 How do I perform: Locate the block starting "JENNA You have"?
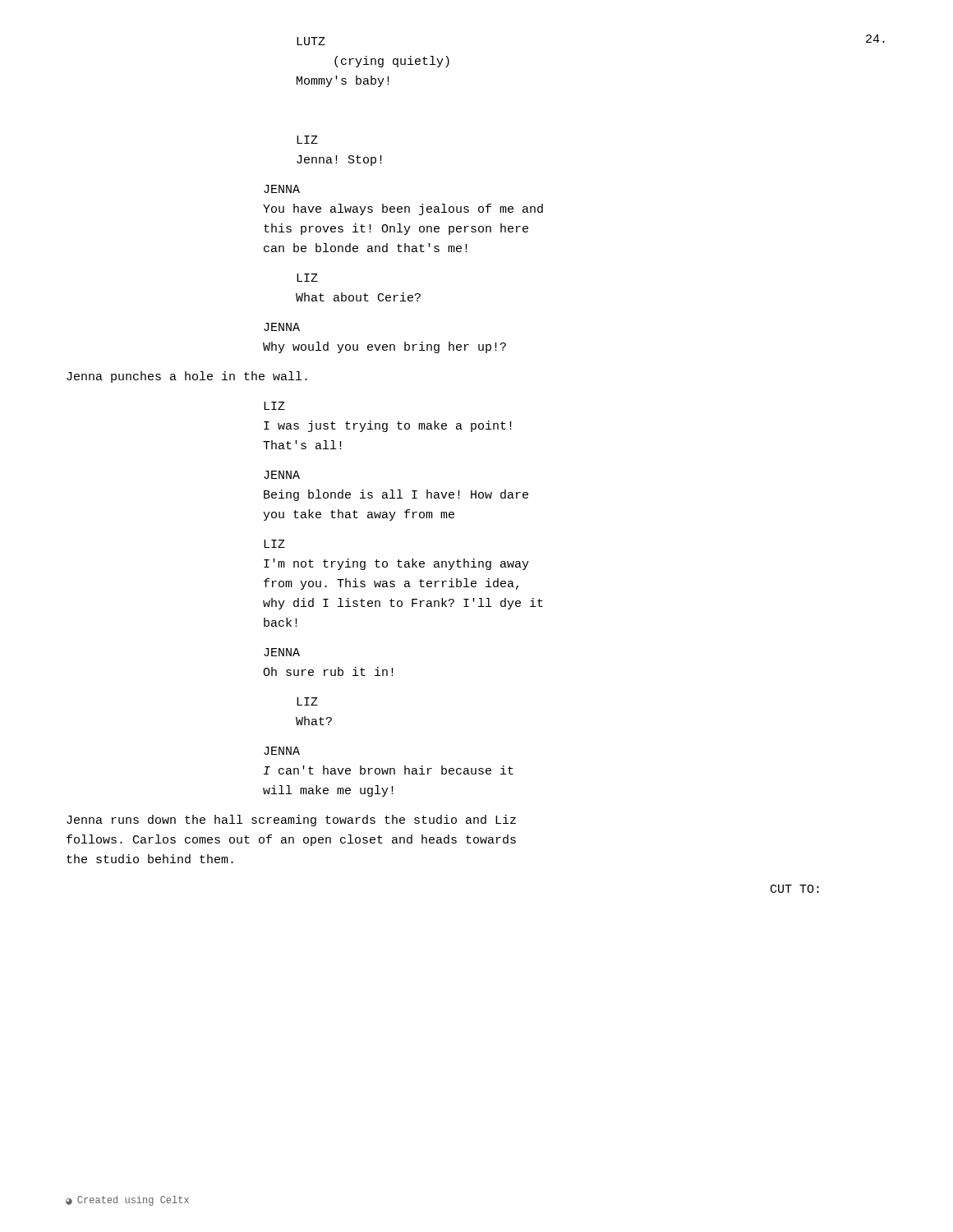pos(403,220)
